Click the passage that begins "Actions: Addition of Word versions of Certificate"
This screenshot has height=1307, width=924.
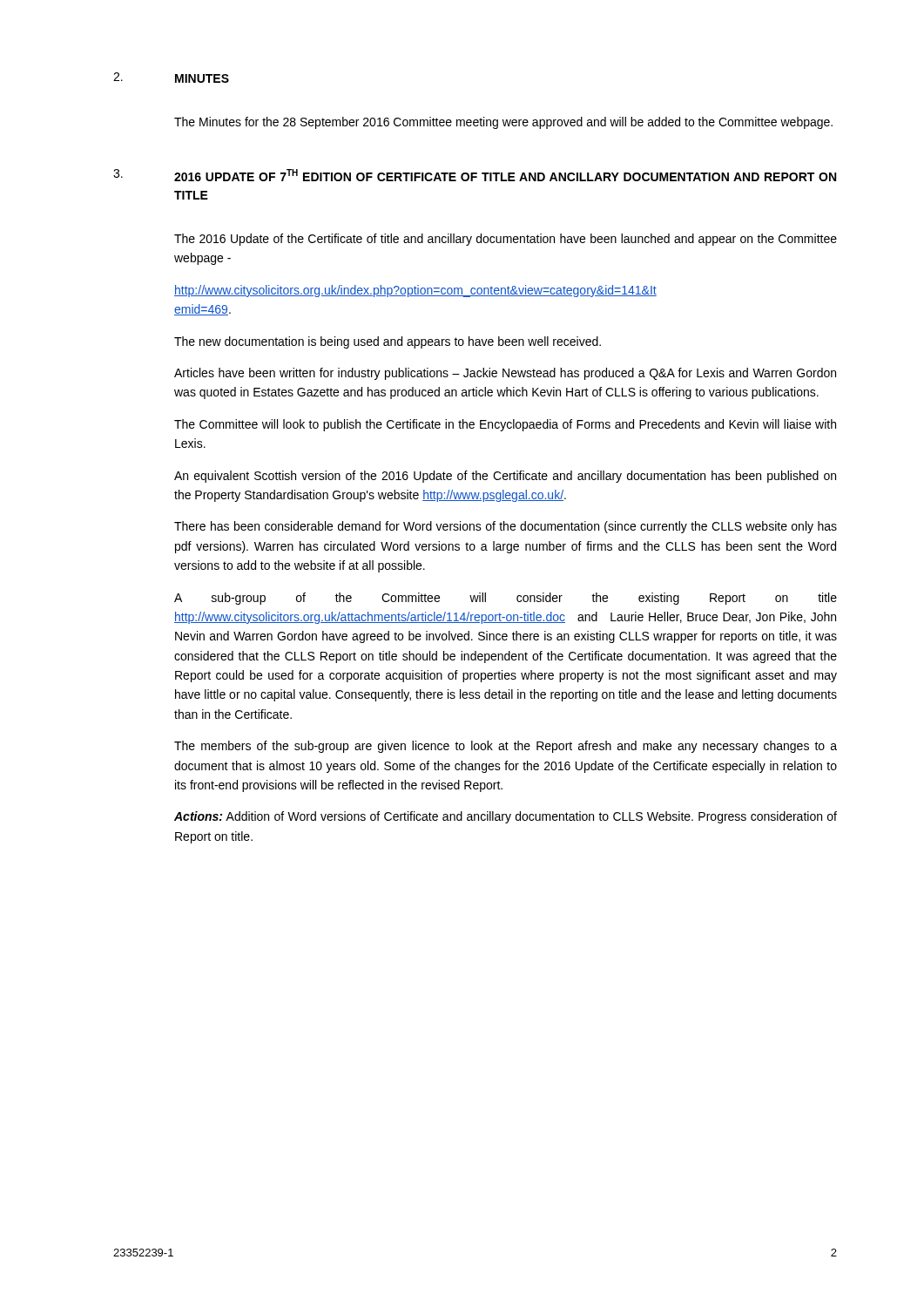(x=506, y=827)
